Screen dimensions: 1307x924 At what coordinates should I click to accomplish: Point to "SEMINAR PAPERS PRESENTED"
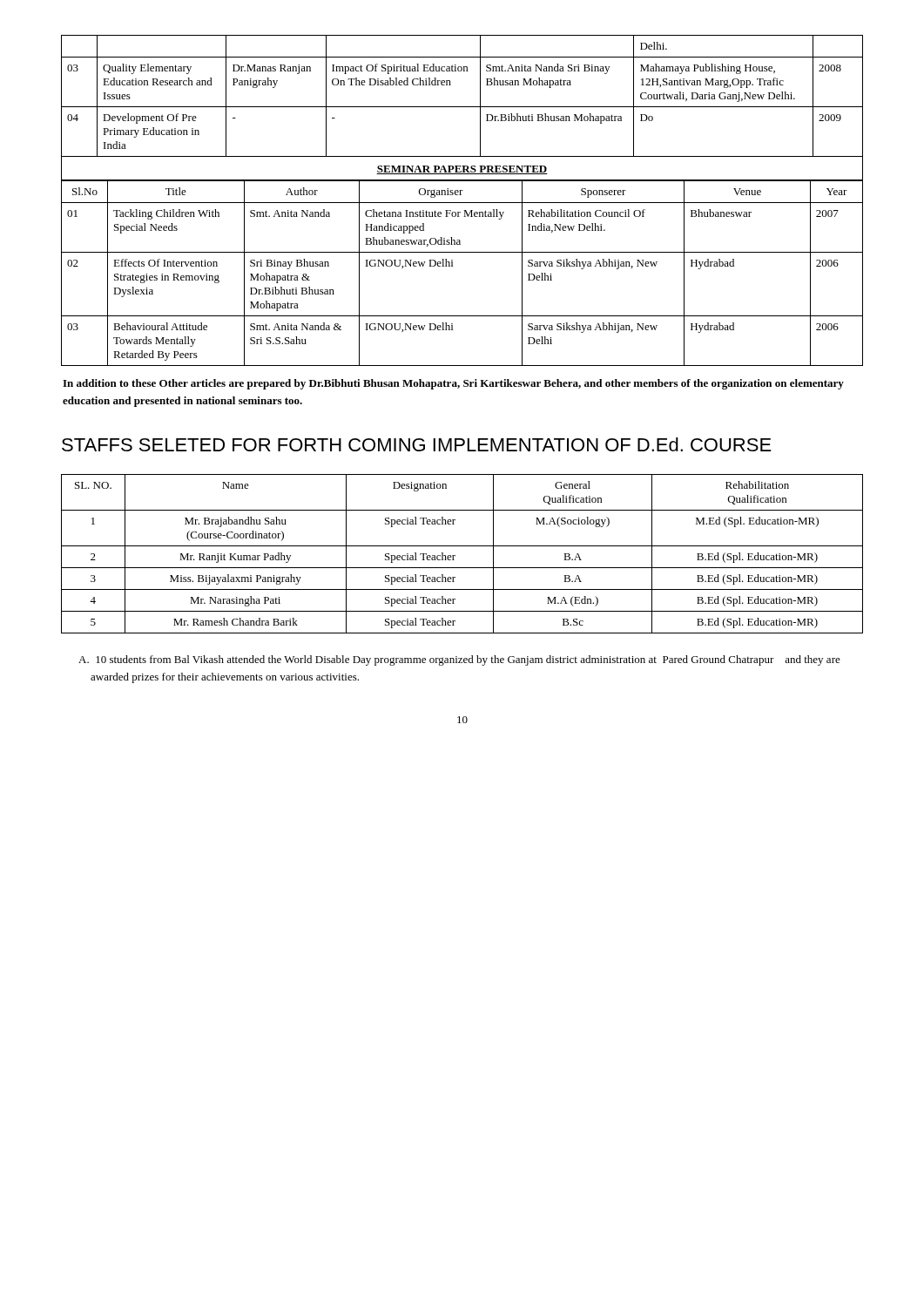[462, 169]
